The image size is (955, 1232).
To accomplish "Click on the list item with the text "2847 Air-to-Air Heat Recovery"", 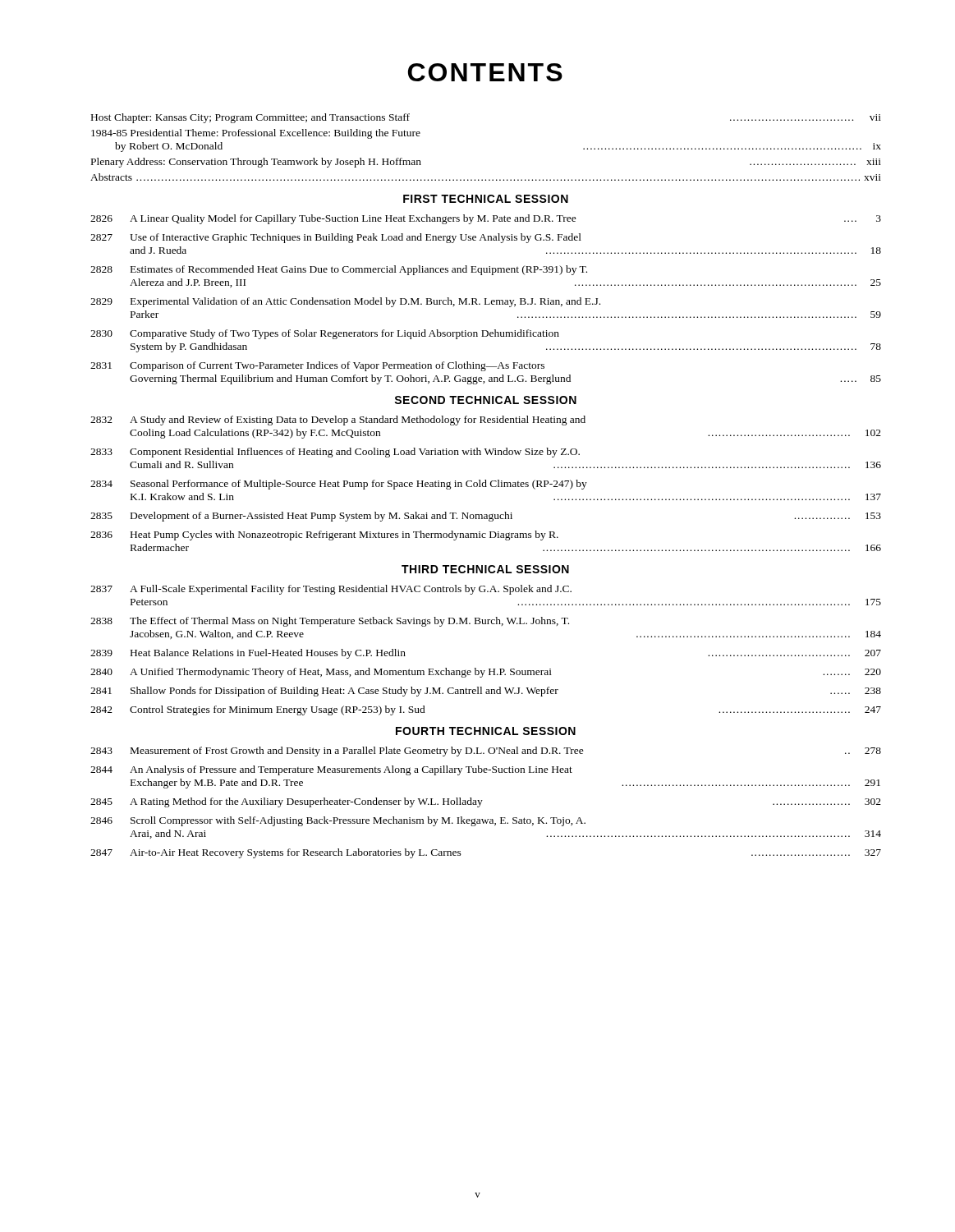I will [x=101, y=854].
